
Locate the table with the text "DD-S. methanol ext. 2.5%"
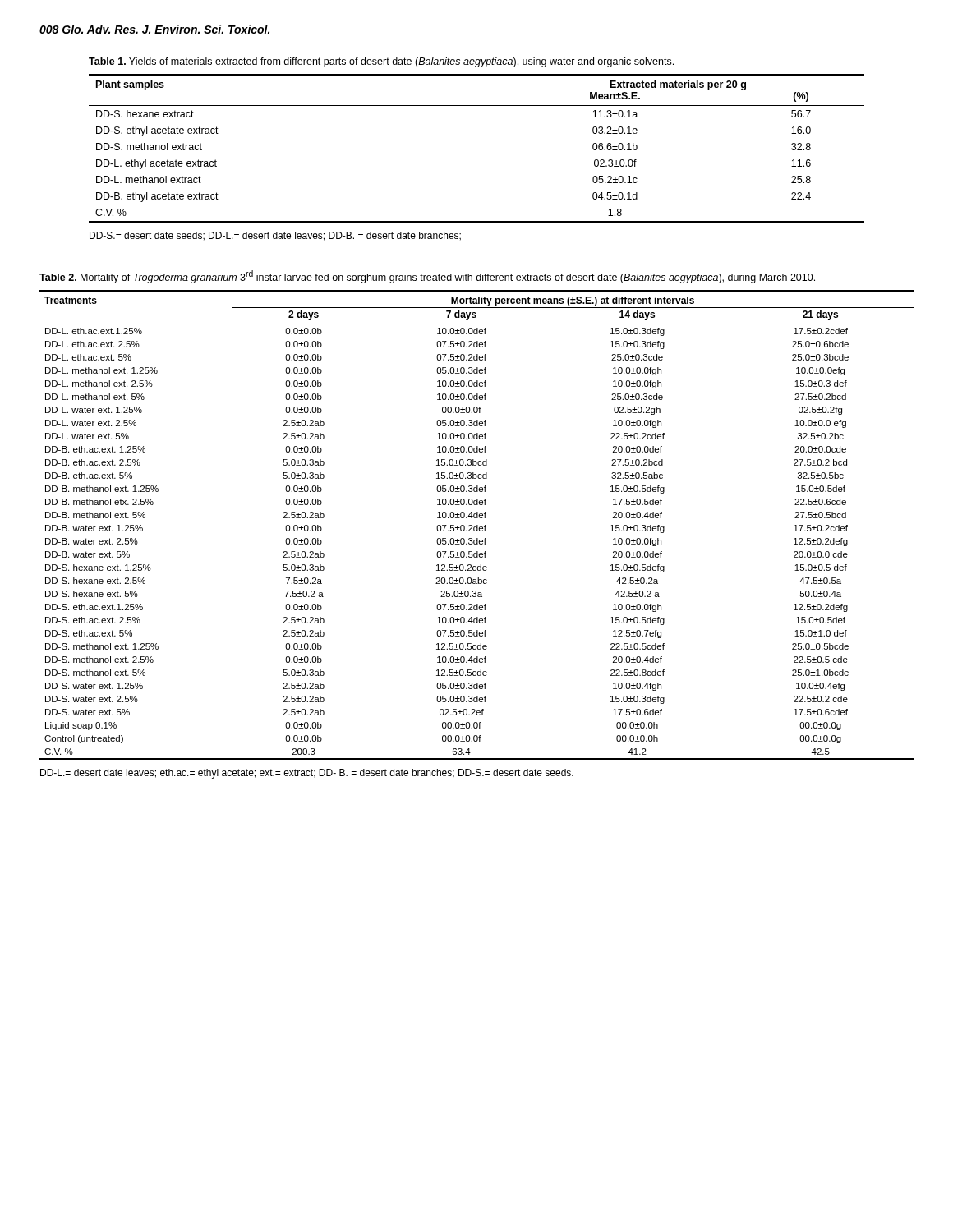click(x=476, y=525)
